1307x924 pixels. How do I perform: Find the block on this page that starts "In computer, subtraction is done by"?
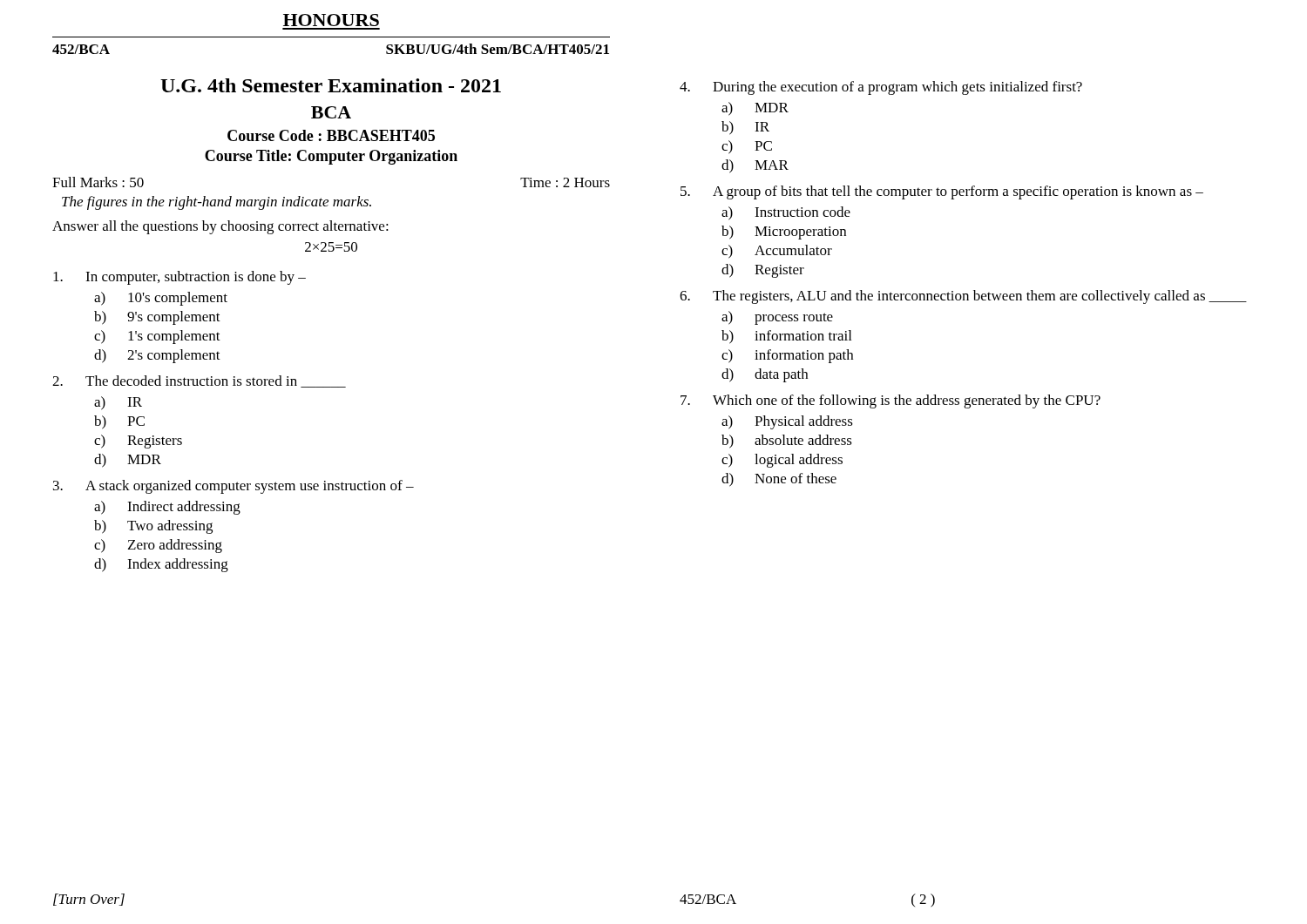pyautogui.click(x=179, y=278)
